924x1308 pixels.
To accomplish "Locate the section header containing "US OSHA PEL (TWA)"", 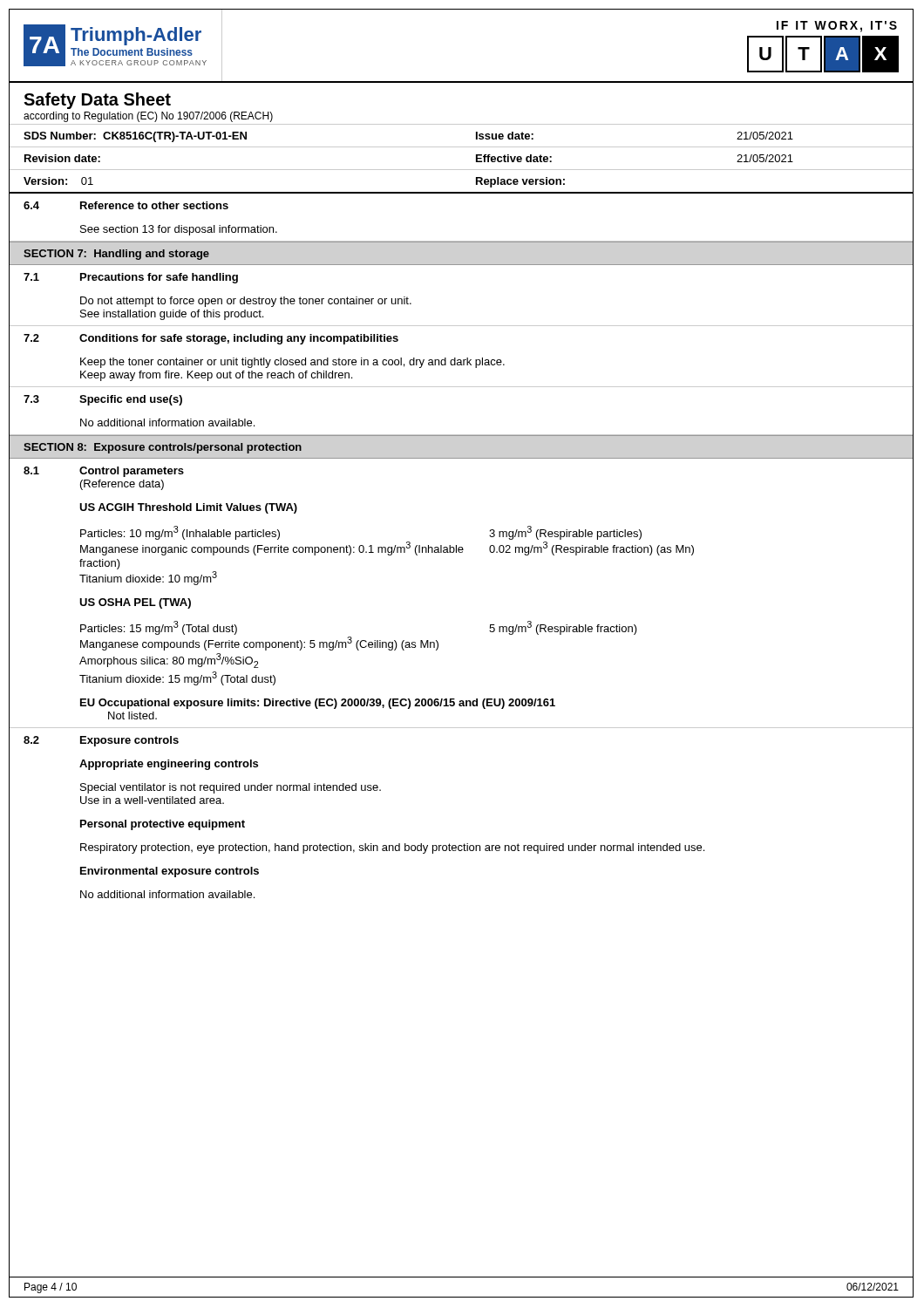I will pyautogui.click(x=135, y=603).
